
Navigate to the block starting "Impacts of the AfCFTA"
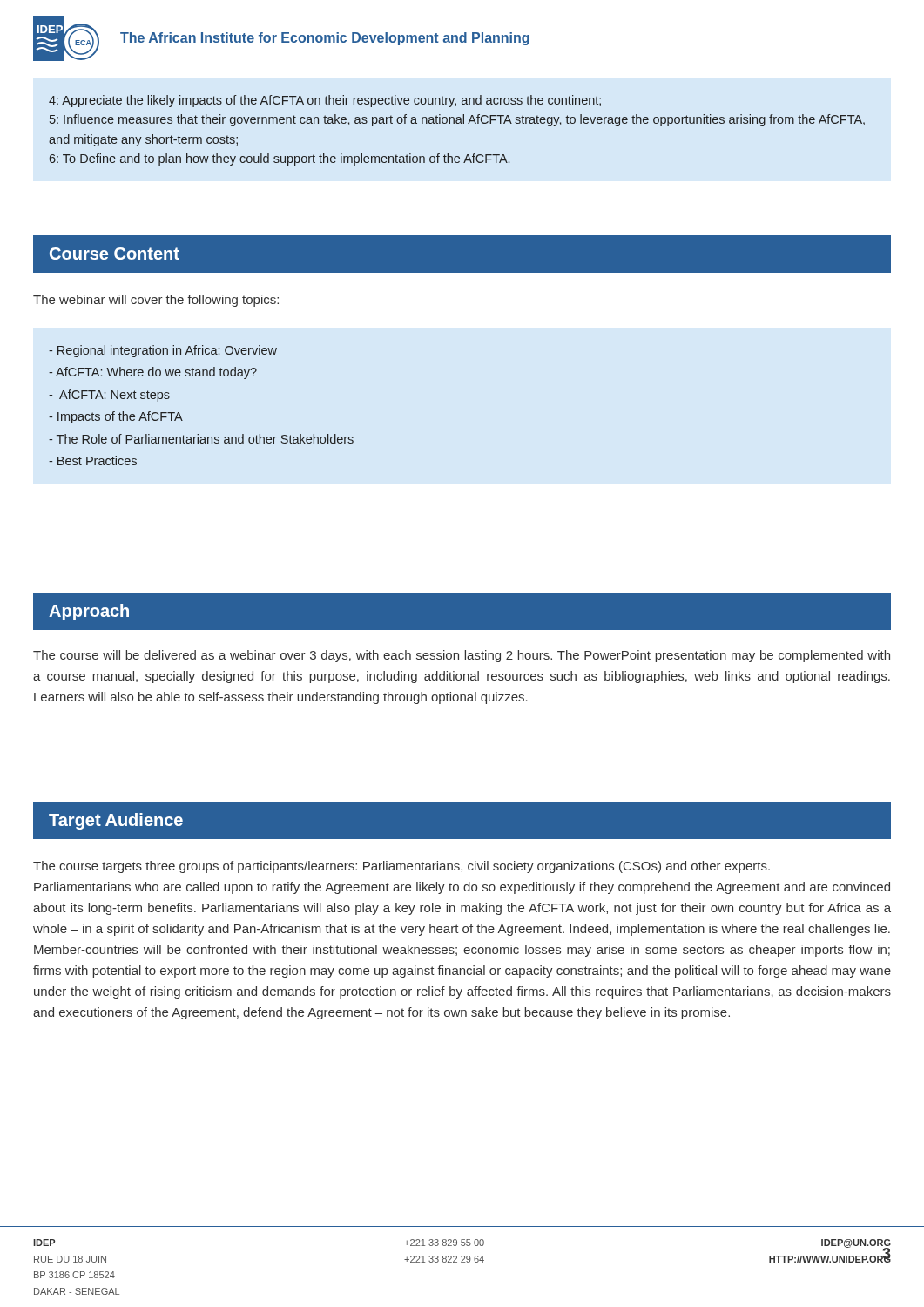point(116,417)
